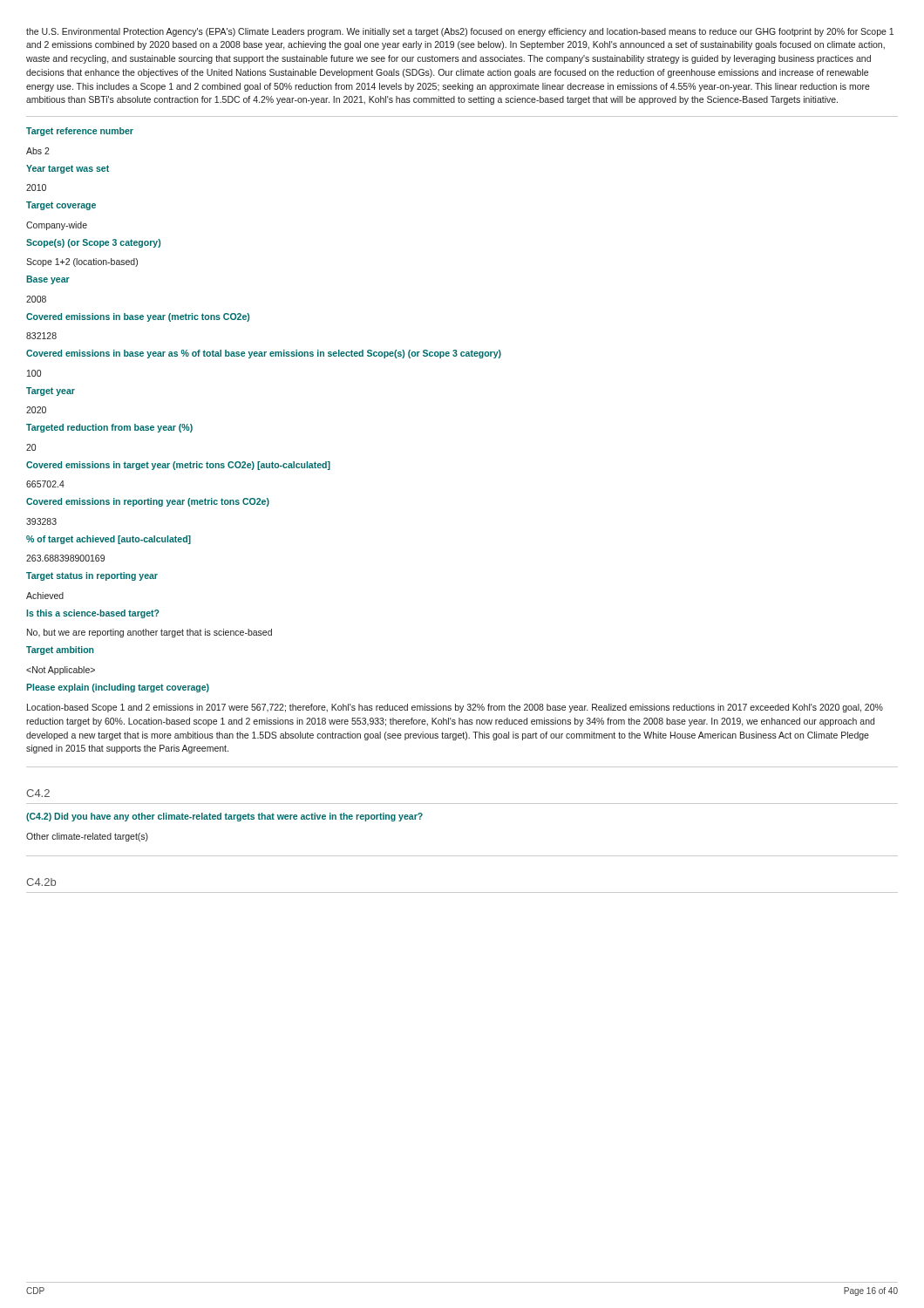Select the section header with the text "Base year"
This screenshot has width=924, height=1308.
coord(48,280)
